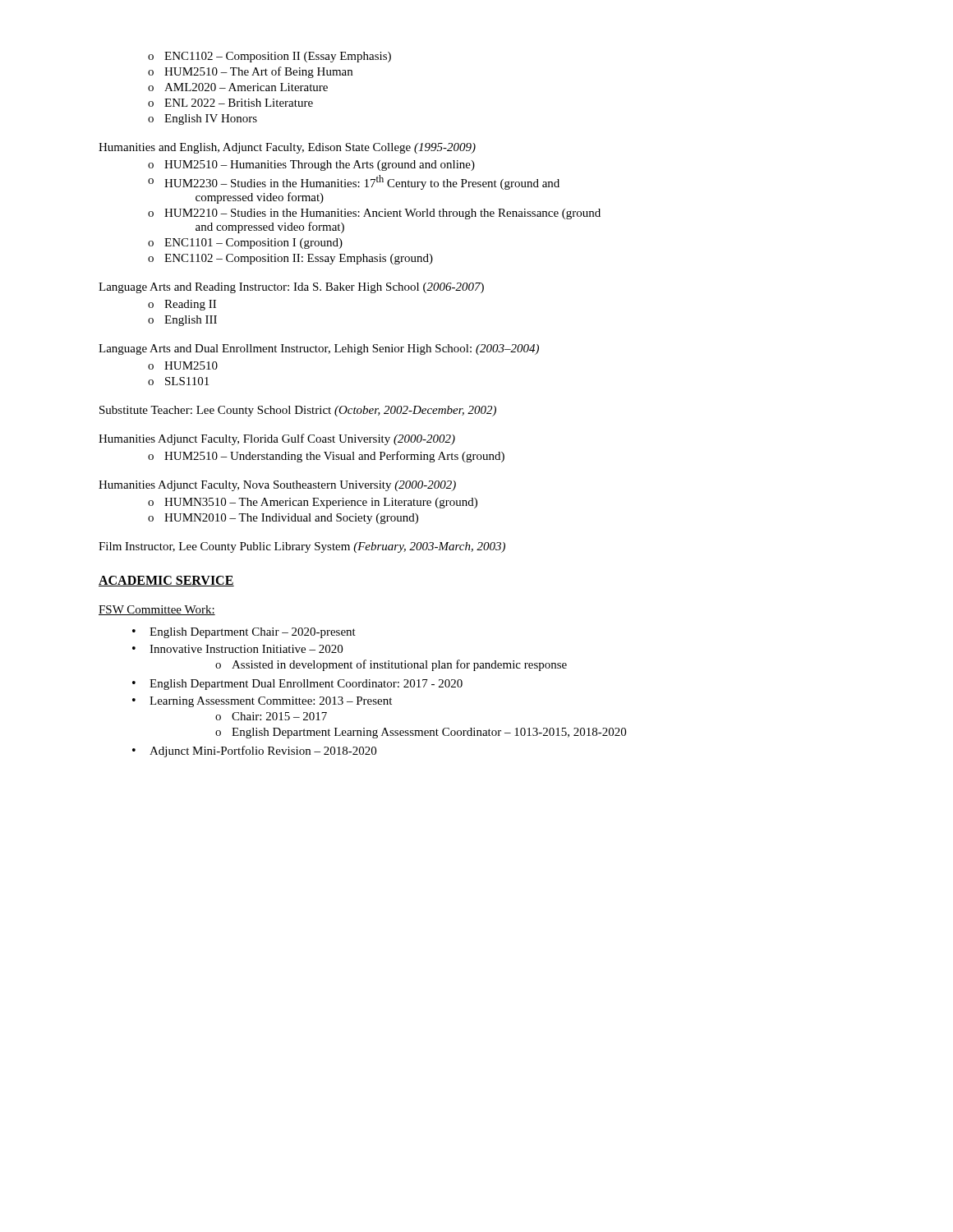Screen dimensions: 1232x953
Task: Point to the text block starting "• Learning Assessment Committee: 2013"
Action: coord(262,702)
